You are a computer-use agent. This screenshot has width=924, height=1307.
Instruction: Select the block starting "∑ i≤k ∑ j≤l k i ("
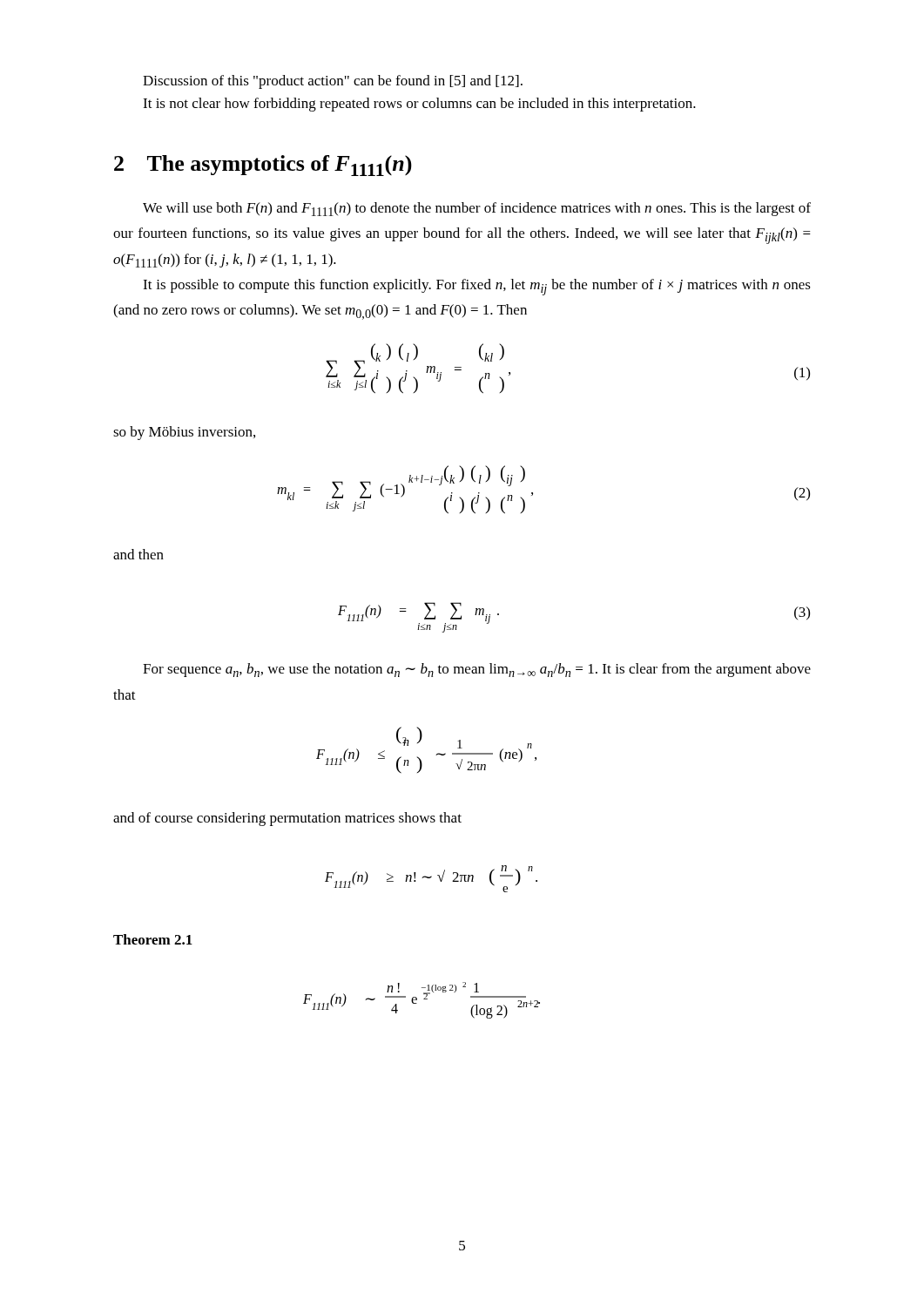(x=415, y=359)
